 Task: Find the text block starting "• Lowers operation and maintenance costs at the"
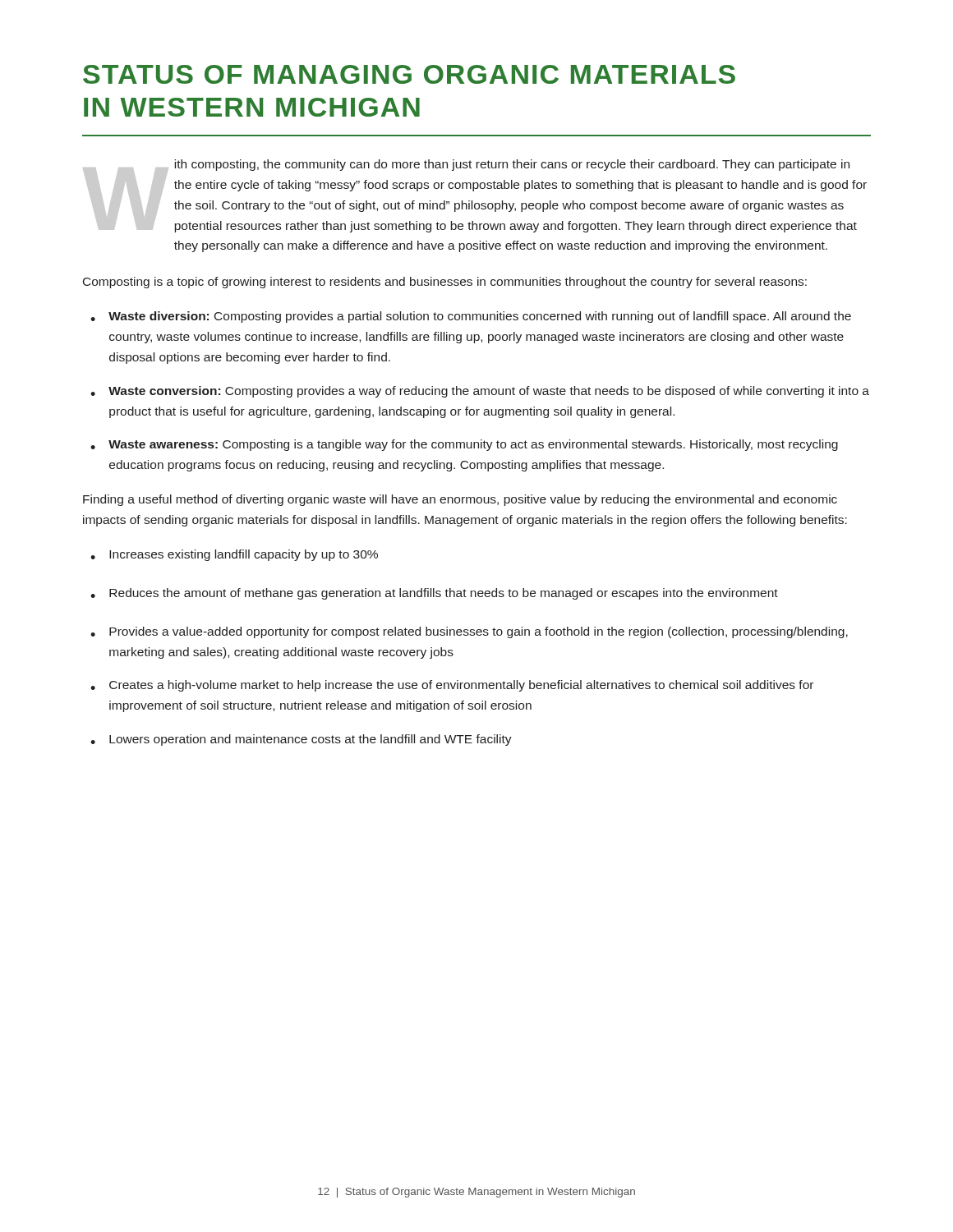coord(481,742)
